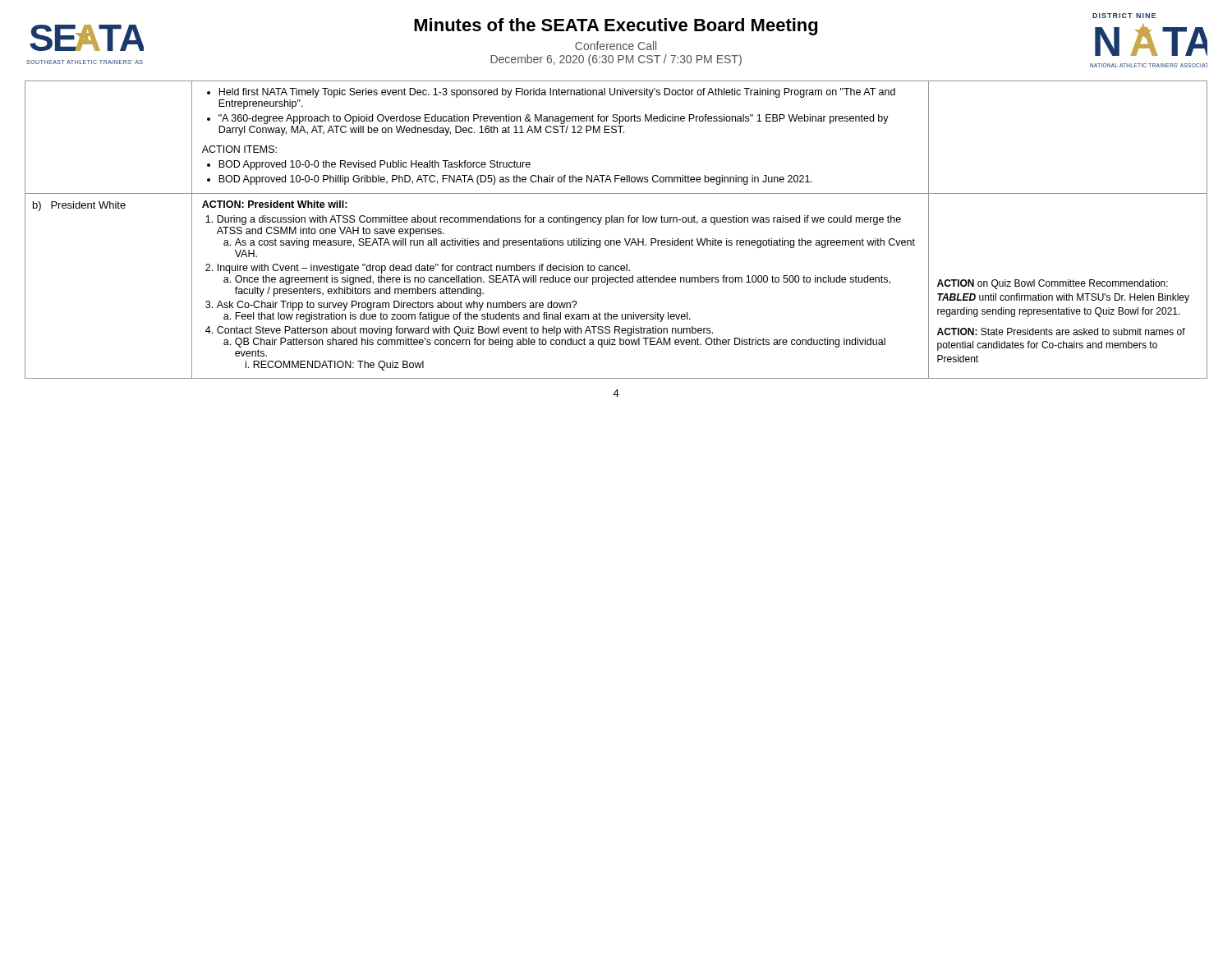Locate the text block that reads "ACTION ITEMS: BOD Approved 10-0-0 the"
Image resolution: width=1232 pixels, height=953 pixels.
tap(560, 164)
